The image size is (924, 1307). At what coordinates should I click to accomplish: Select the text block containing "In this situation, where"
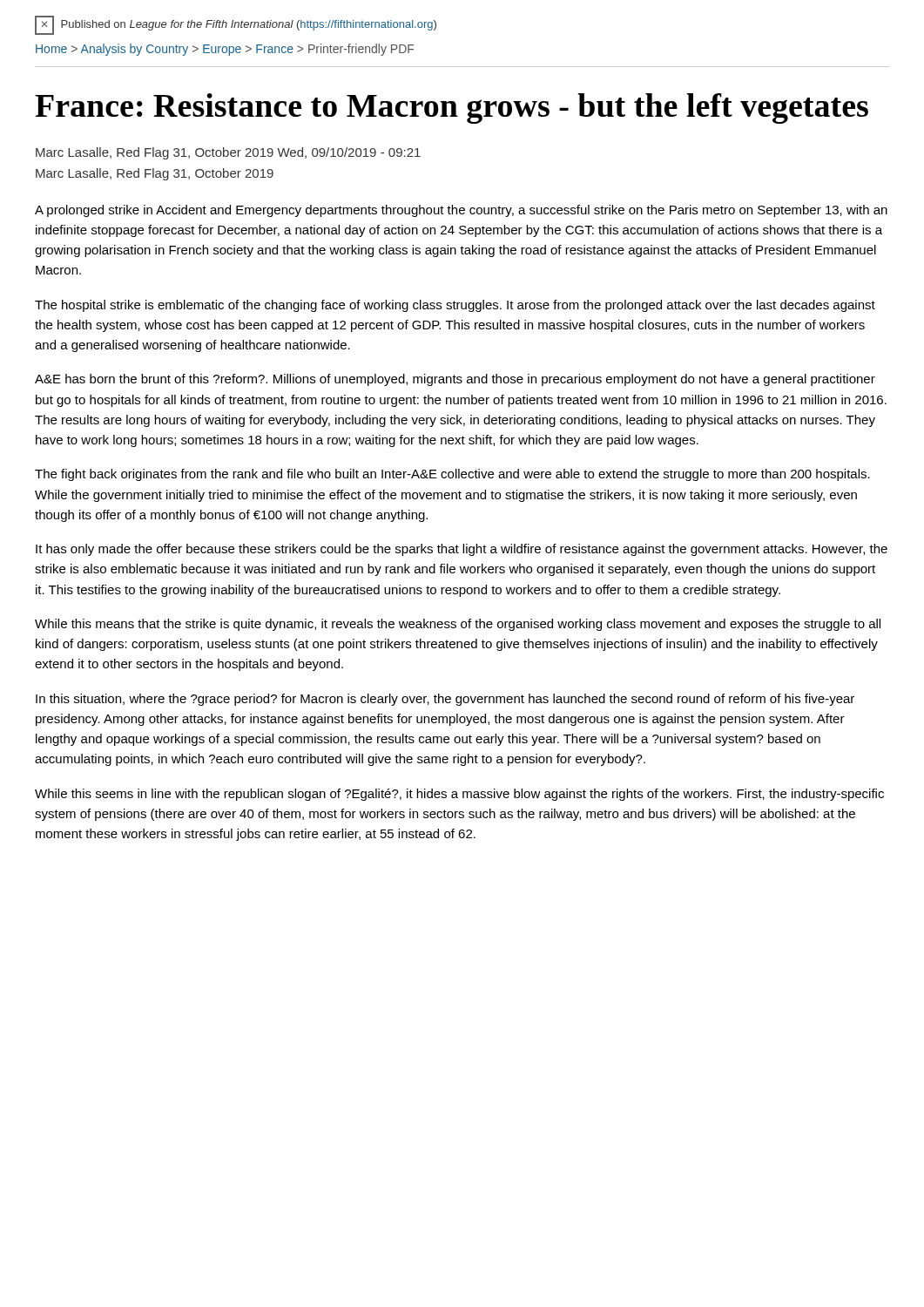point(445,728)
